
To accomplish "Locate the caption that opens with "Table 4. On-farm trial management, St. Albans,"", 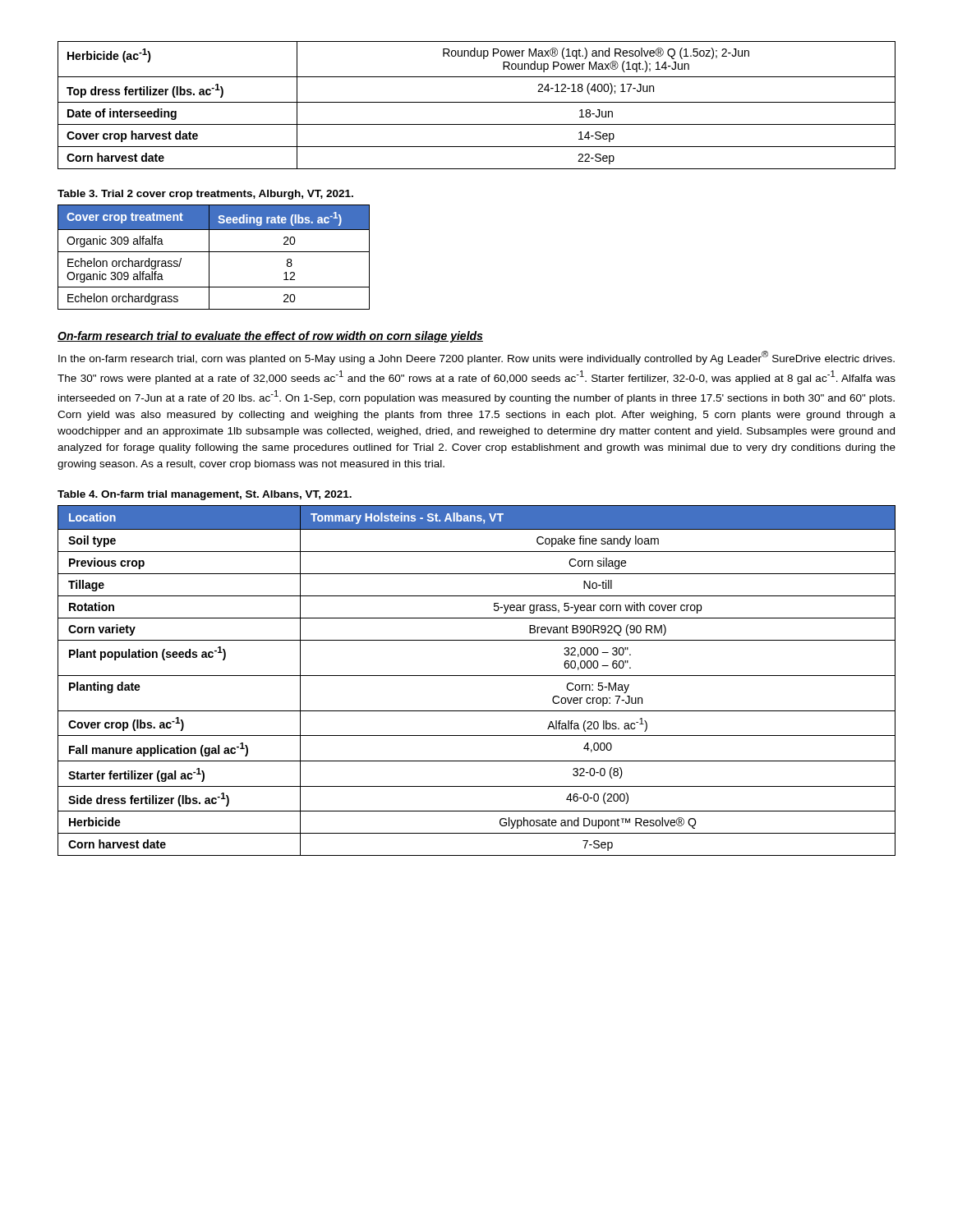I will coord(205,494).
